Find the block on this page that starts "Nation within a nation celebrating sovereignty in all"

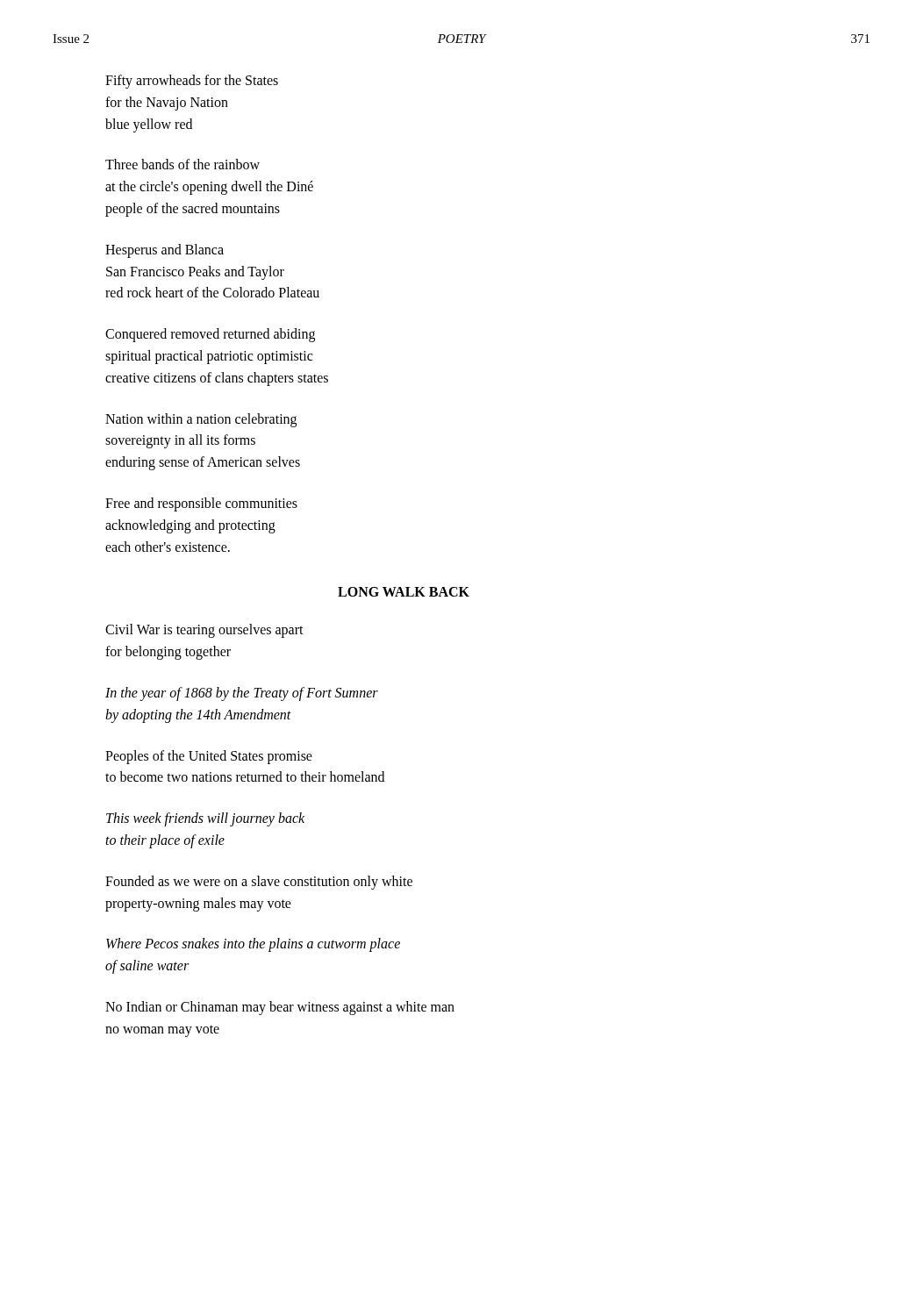[203, 440]
